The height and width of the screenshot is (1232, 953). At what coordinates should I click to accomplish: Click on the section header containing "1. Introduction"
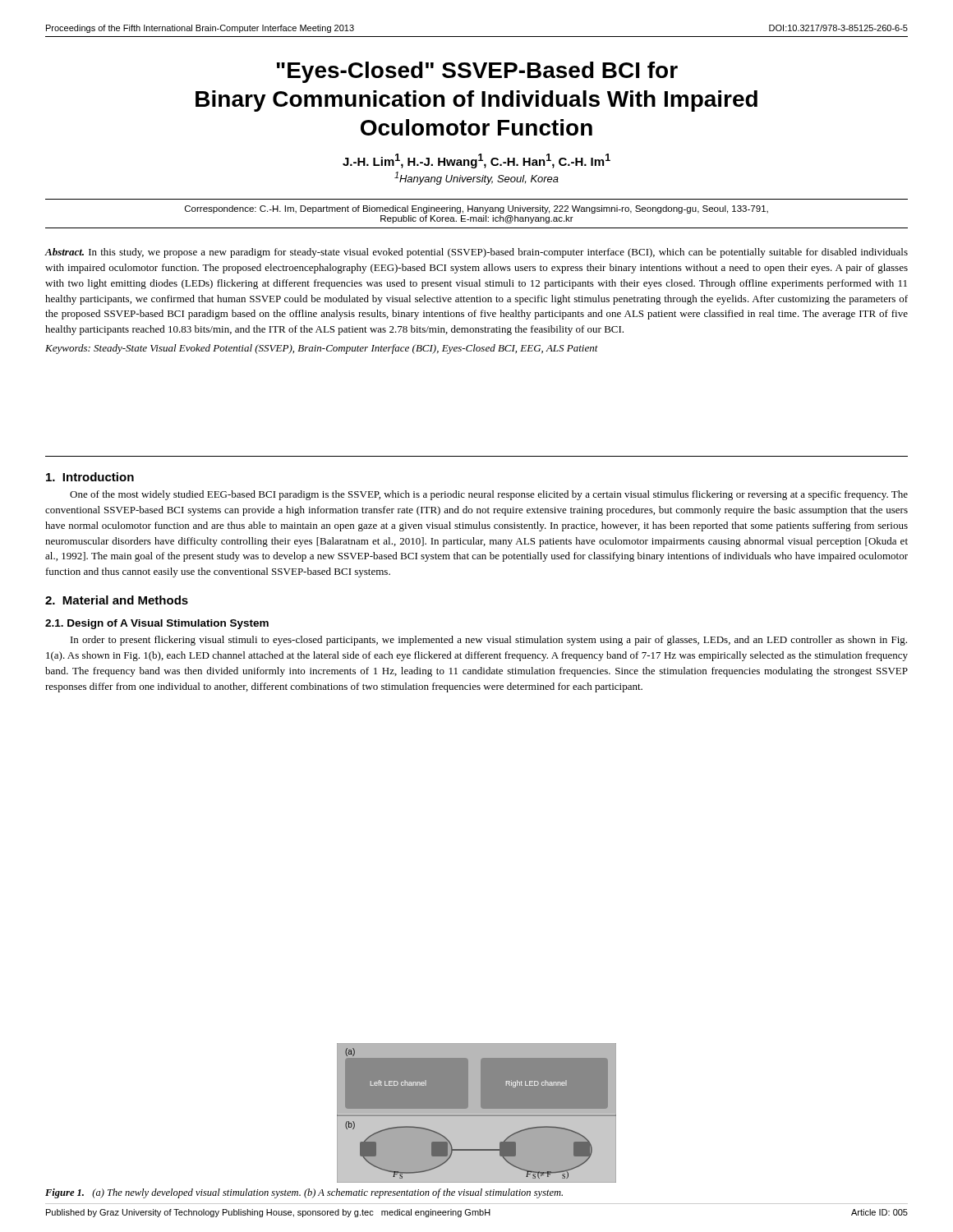click(x=90, y=477)
